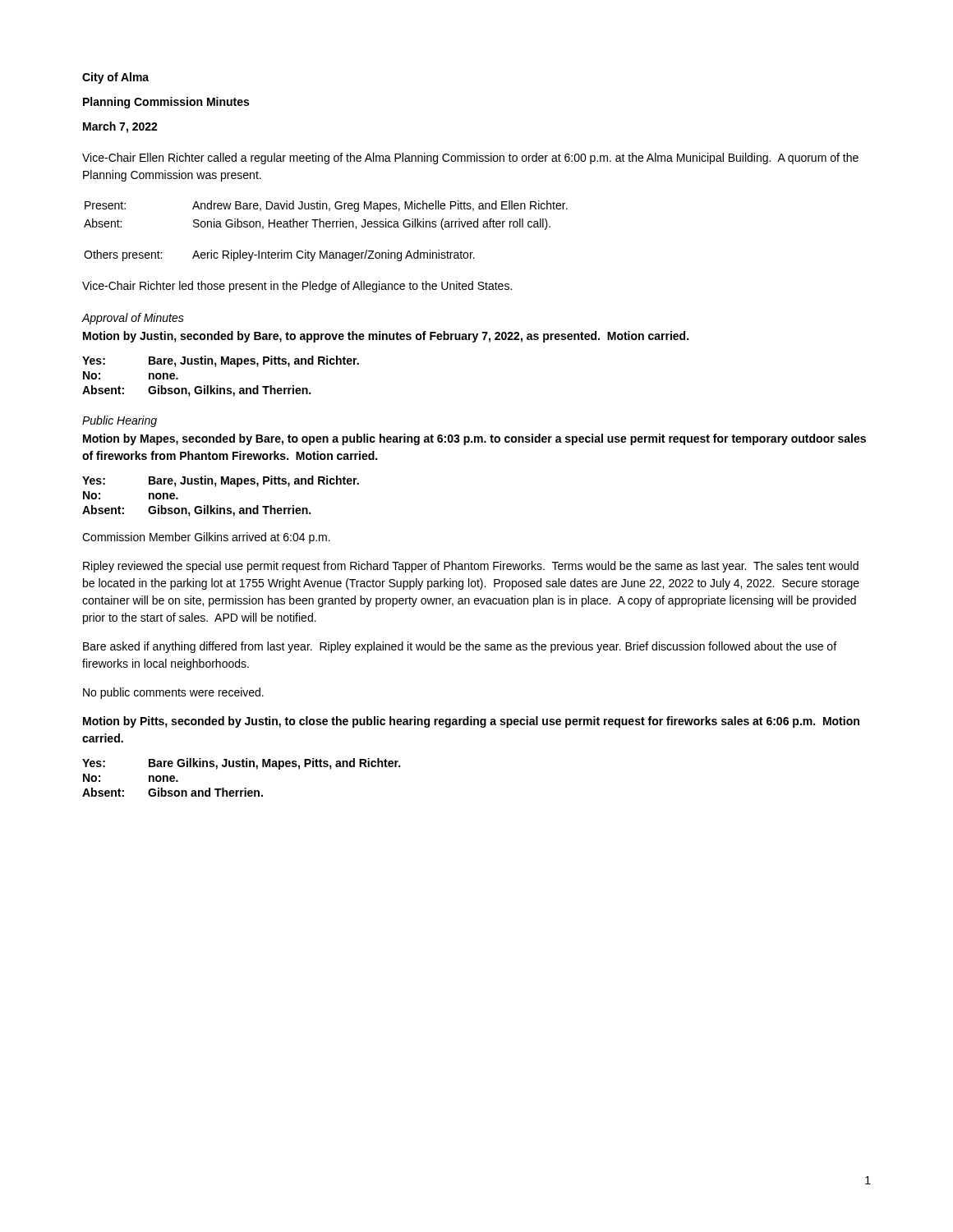Point to the text starting "Bare asked if anything"

point(459,655)
